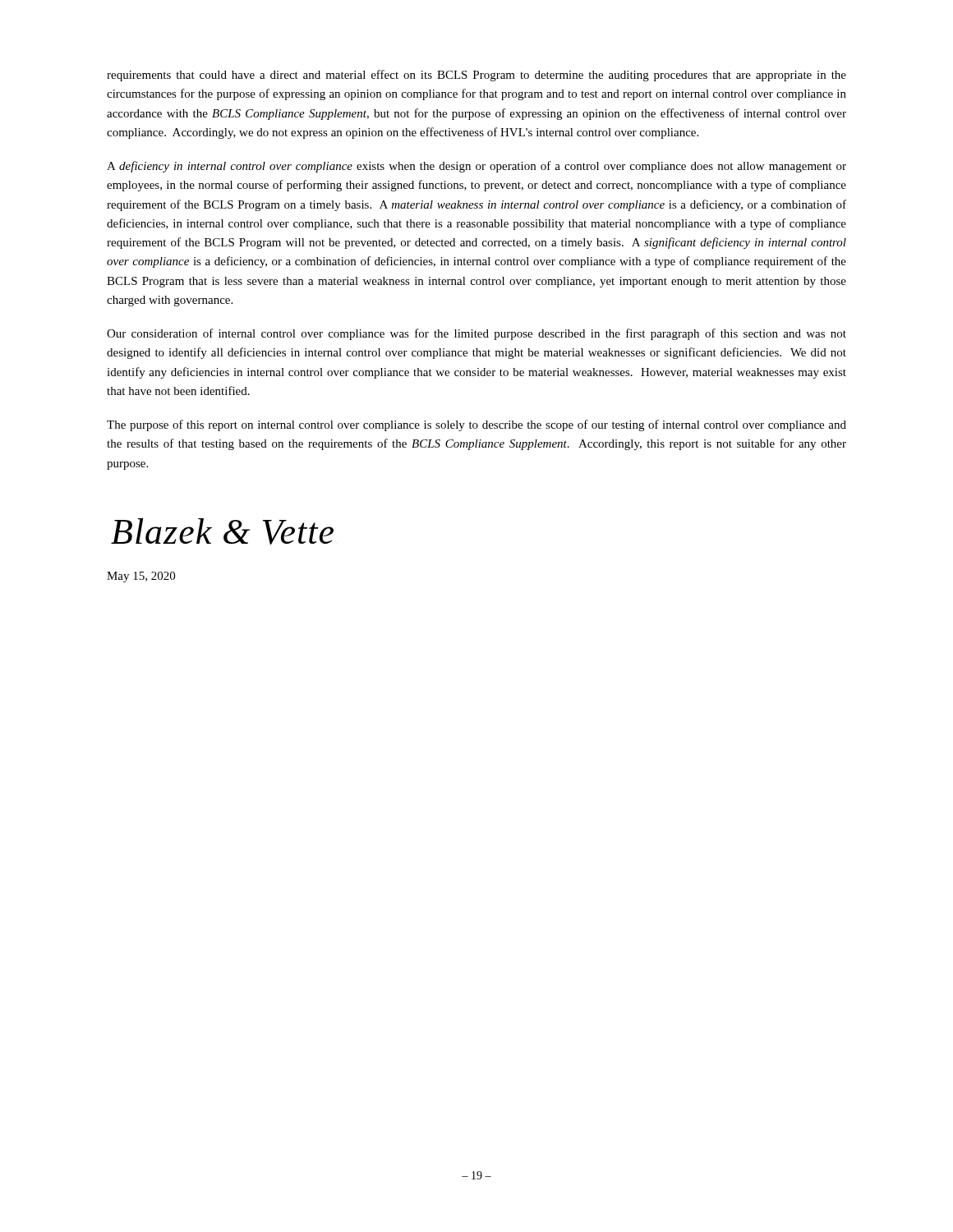This screenshot has width=953, height=1232.
Task: Select the text block with the text "requirements that could"
Action: click(x=476, y=103)
